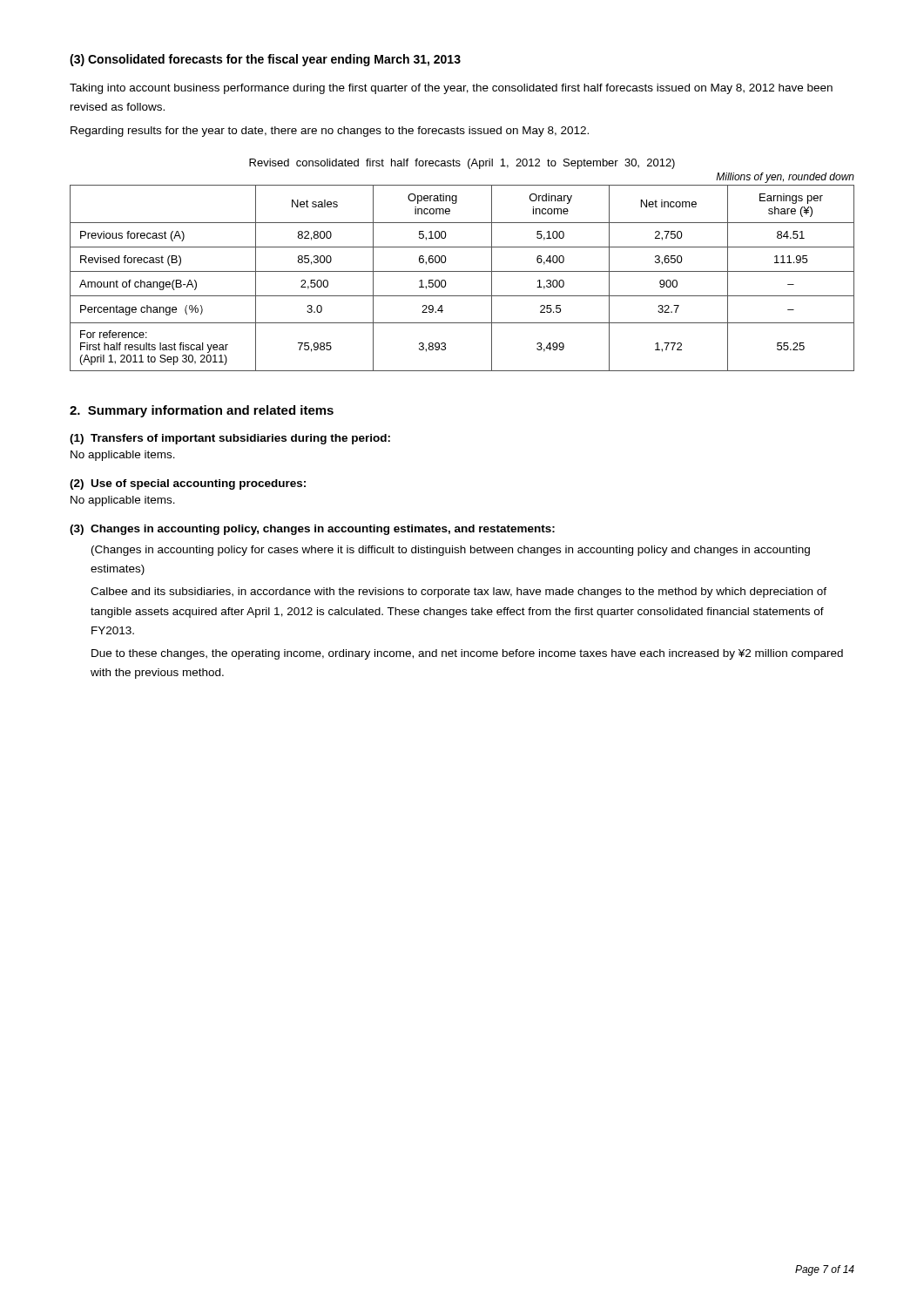The height and width of the screenshot is (1307, 924).
Task: Where is the section header that starts "(3) Consolidated forecasts for the"?
Action: (x=265, y=59)
